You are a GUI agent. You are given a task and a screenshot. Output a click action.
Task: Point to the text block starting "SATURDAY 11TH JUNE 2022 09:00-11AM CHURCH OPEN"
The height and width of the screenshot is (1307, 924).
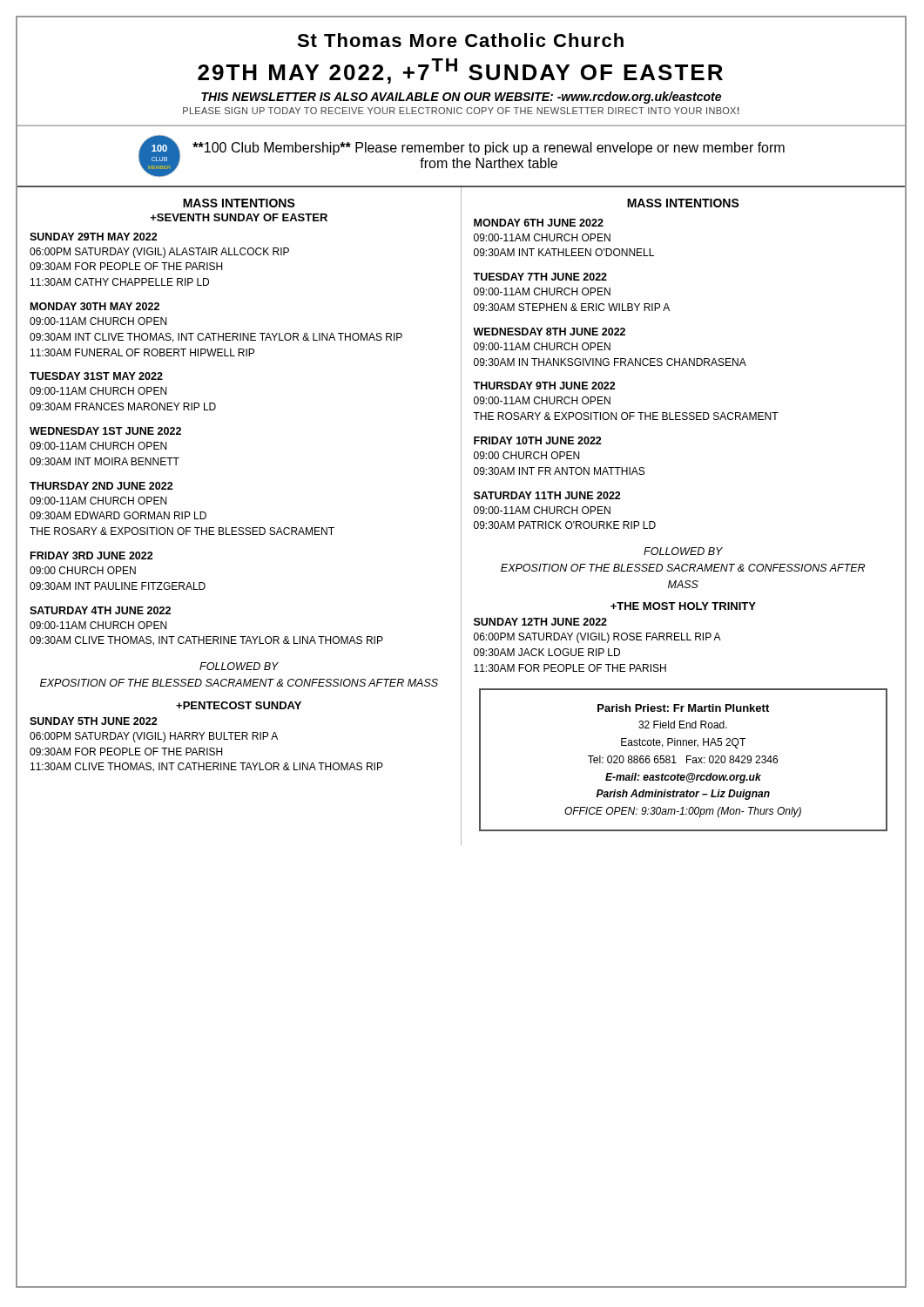click(547, 495)
